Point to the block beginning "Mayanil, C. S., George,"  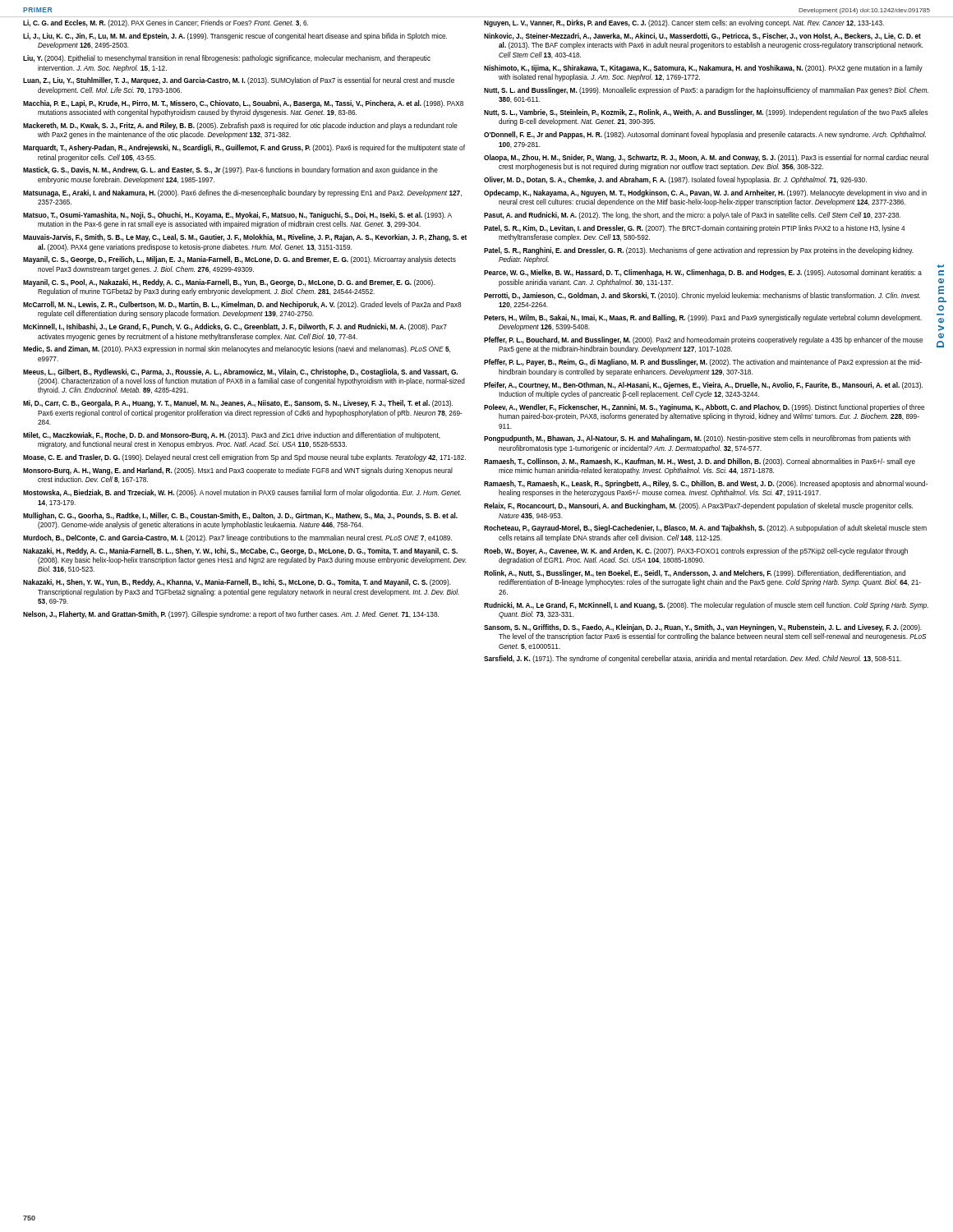click(239, 265)
